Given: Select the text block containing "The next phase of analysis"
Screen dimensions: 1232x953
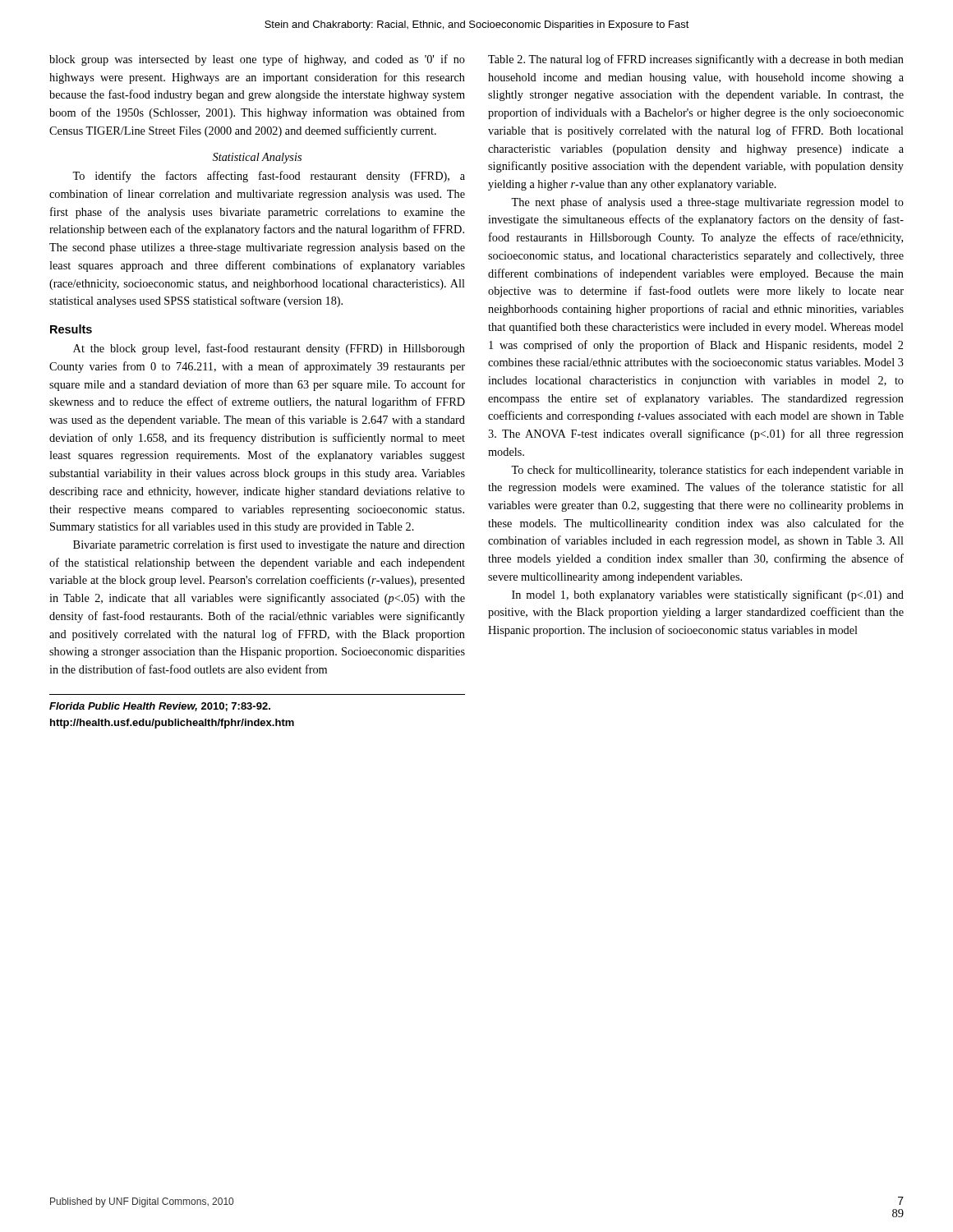Looking at the screenshot, I should 696,327.
